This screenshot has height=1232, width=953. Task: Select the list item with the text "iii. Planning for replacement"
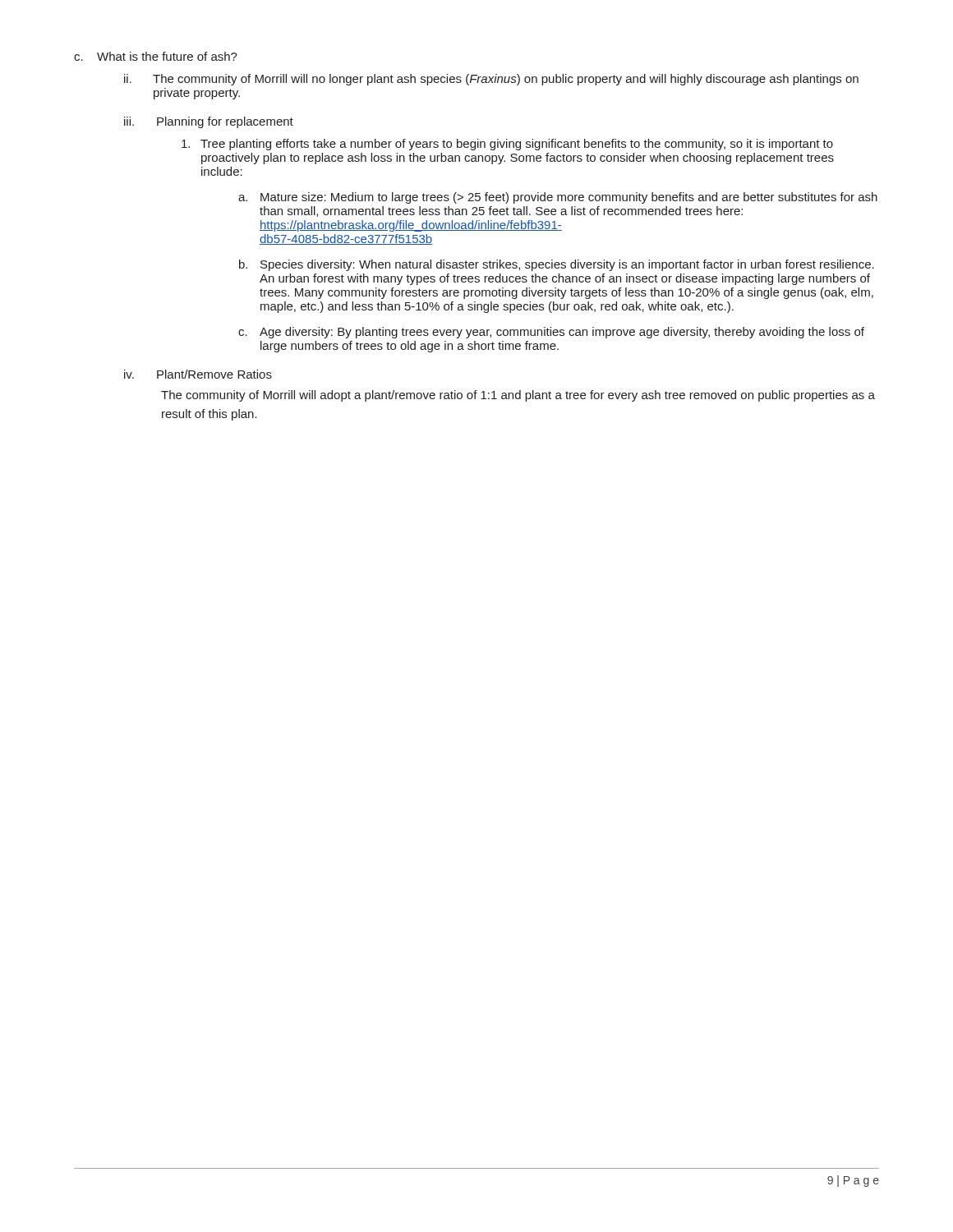[x=209, y=122]
